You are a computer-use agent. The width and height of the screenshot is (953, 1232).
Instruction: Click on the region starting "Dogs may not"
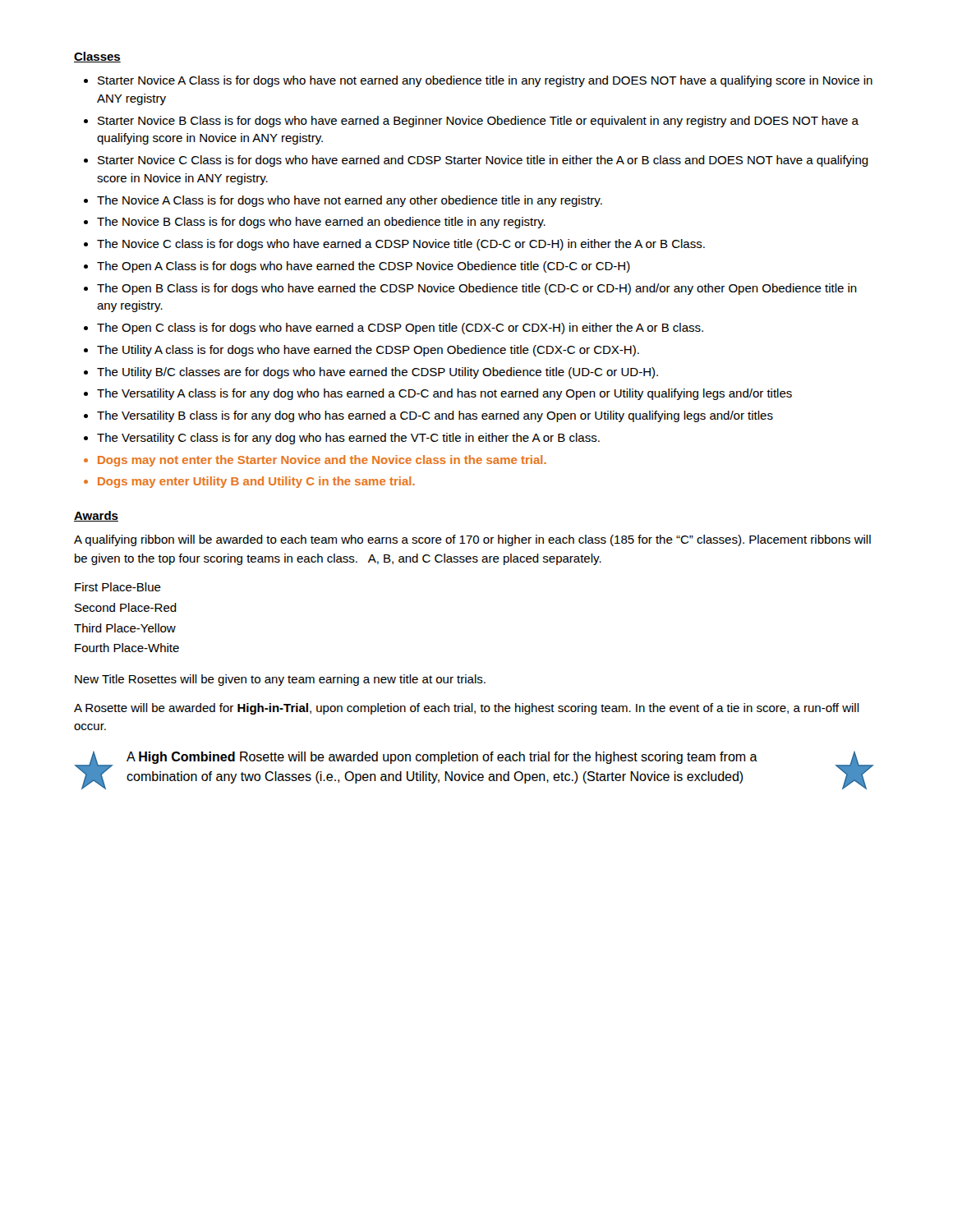pos(322,459)
